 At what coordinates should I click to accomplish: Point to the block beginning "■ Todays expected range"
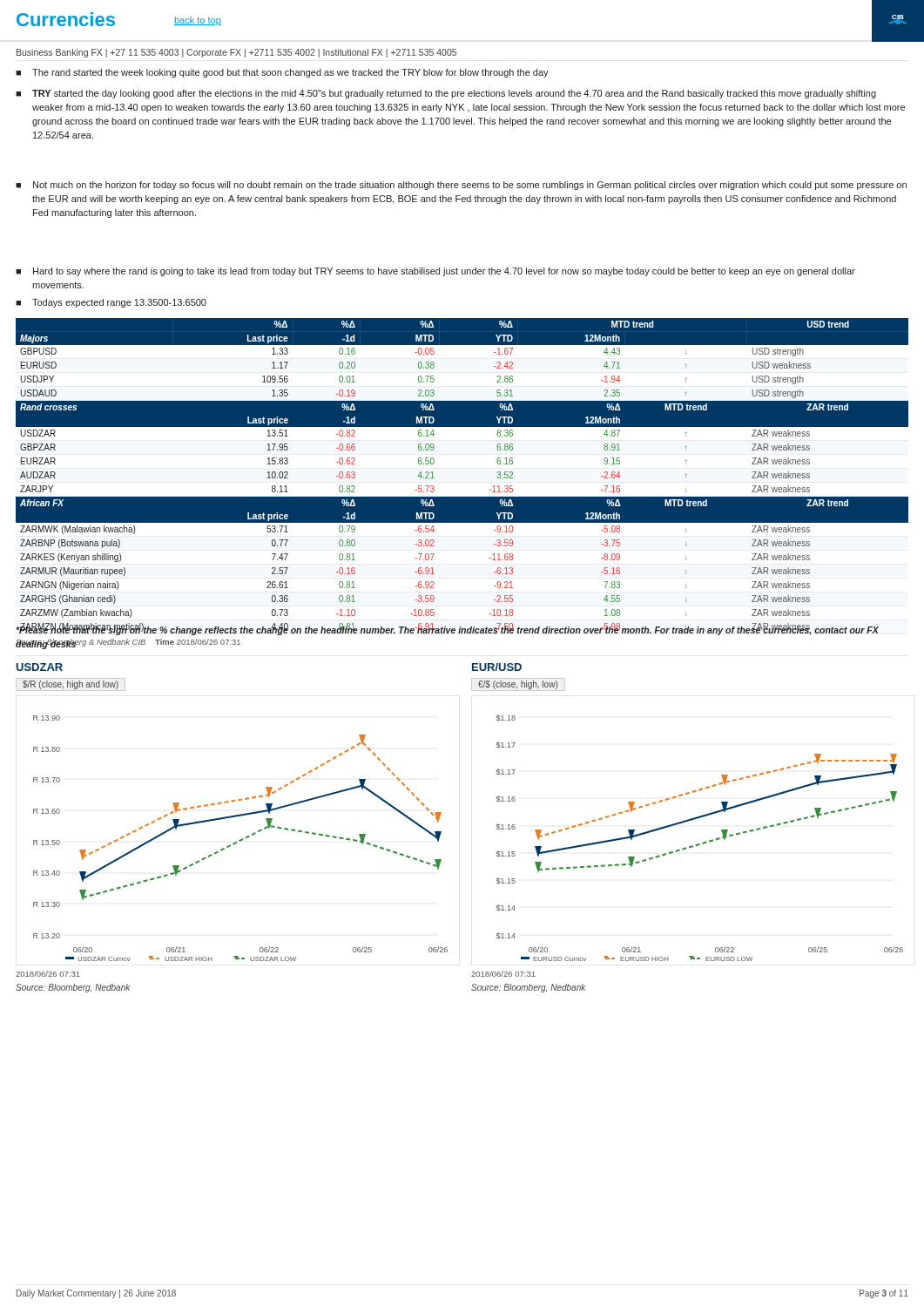(111, 303)
